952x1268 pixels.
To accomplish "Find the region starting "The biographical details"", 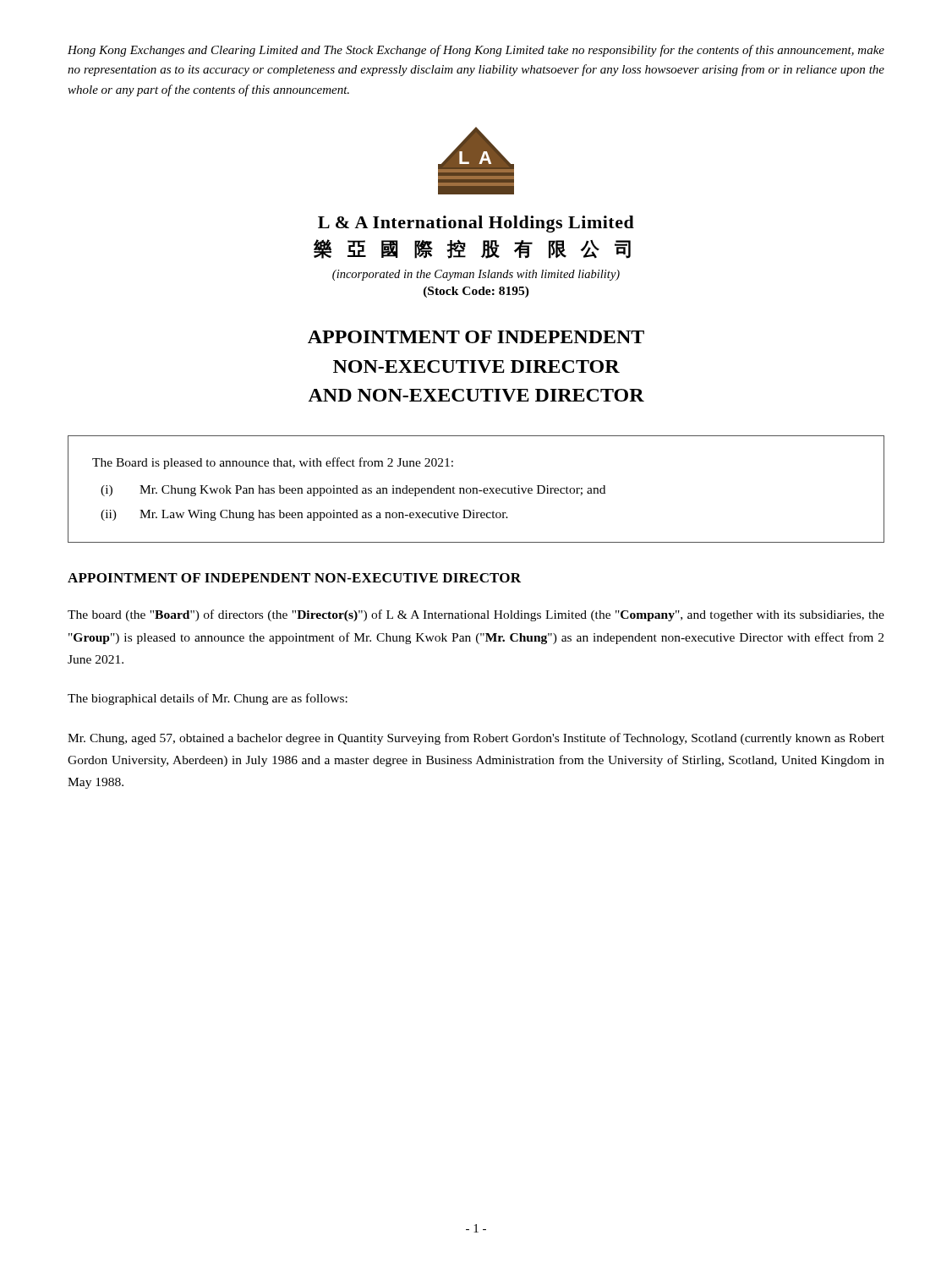I will [x=208, y=698].
